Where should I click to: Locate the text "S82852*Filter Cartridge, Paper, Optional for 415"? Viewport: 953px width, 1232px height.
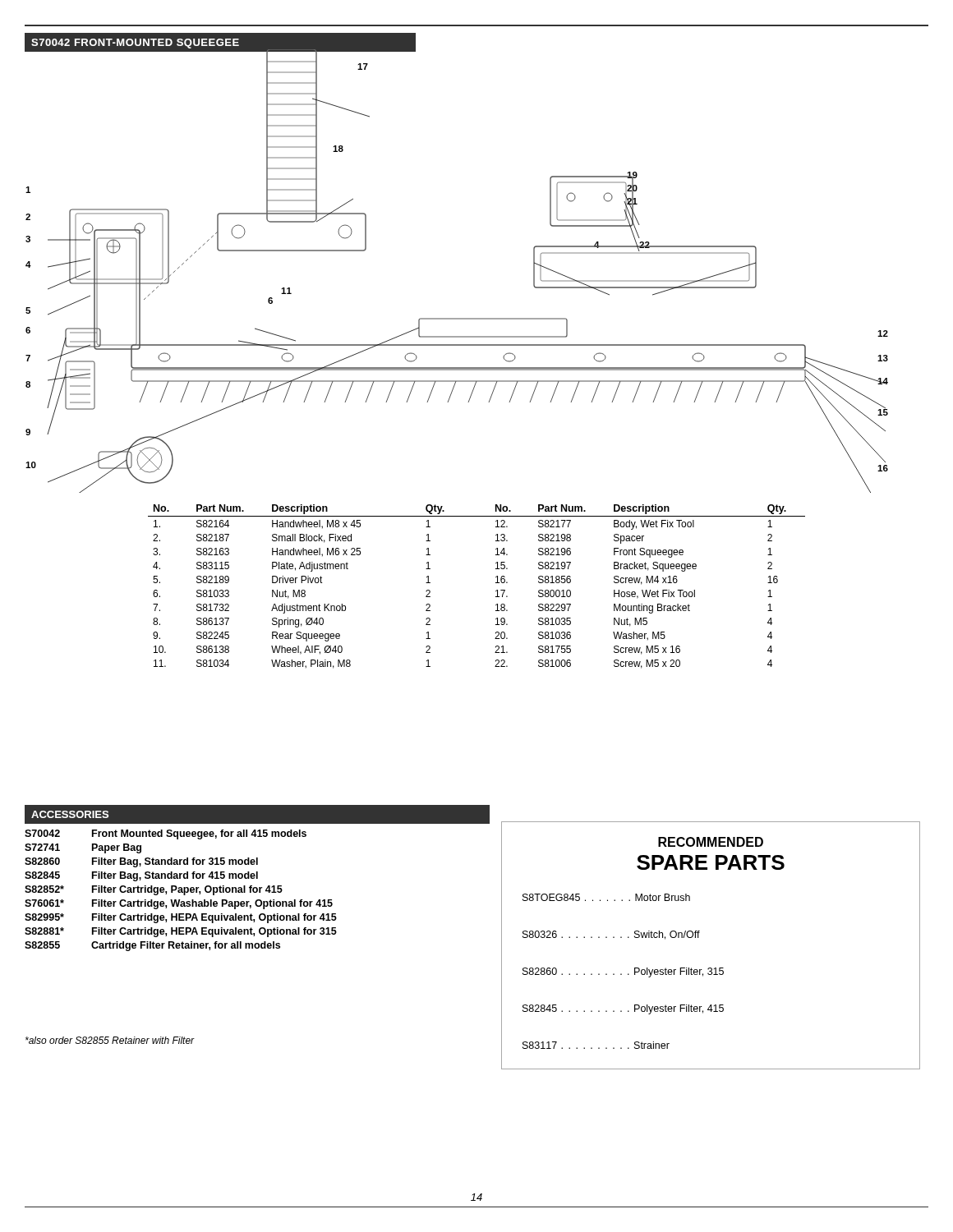tap(154, 890)
